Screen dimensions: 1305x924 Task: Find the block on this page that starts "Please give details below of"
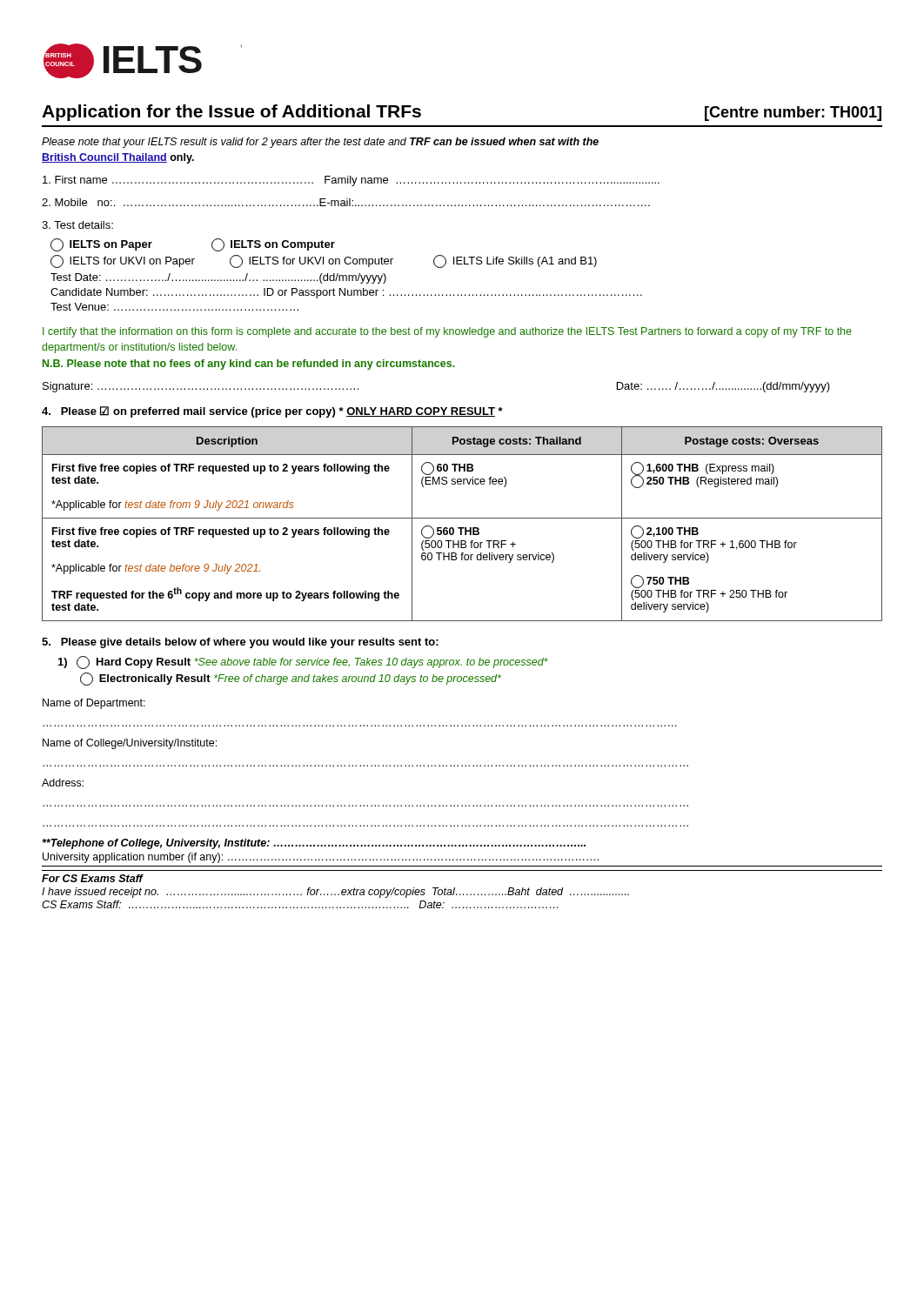[240, 642]
